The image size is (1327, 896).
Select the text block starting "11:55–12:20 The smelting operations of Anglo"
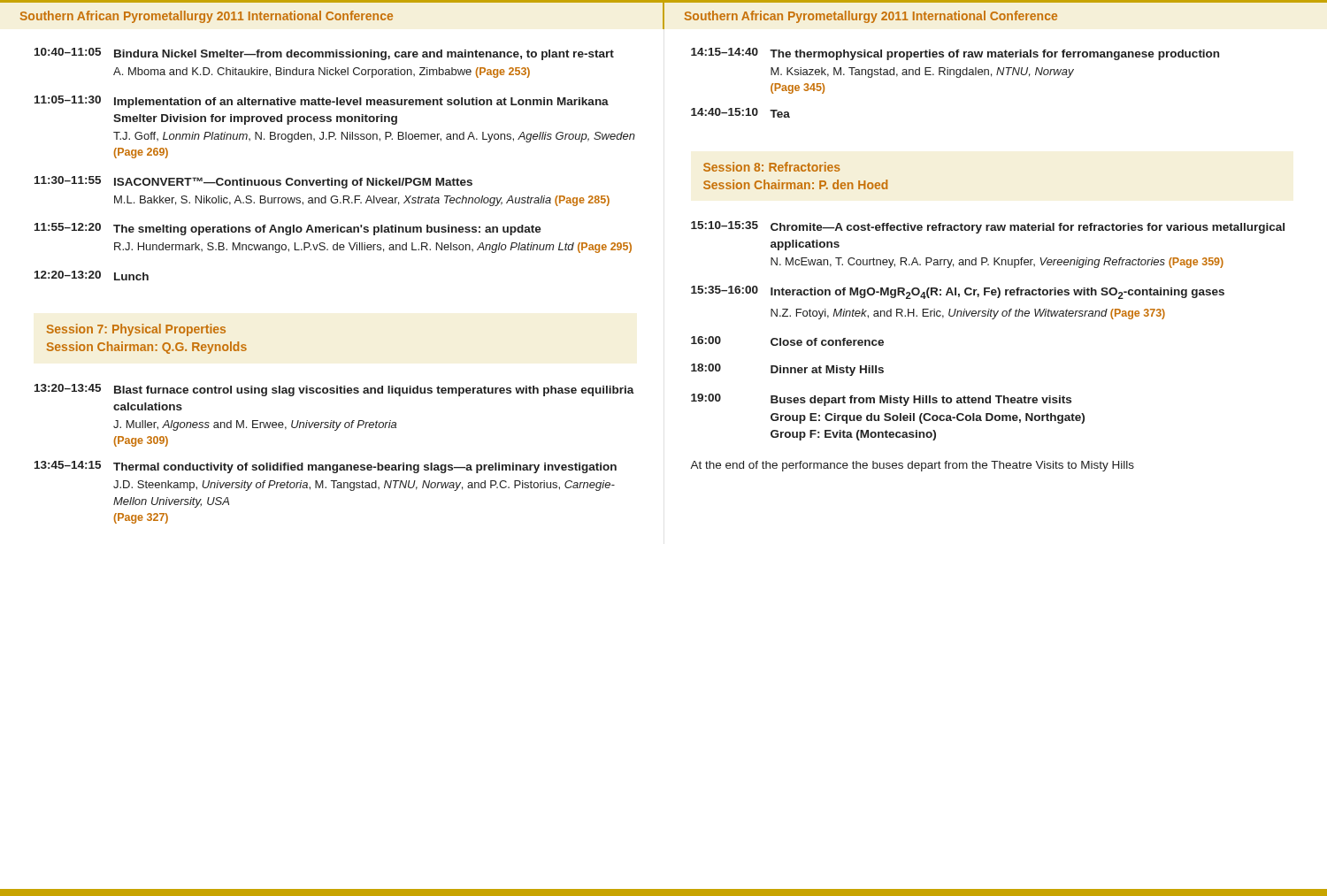tap(335, 238)
